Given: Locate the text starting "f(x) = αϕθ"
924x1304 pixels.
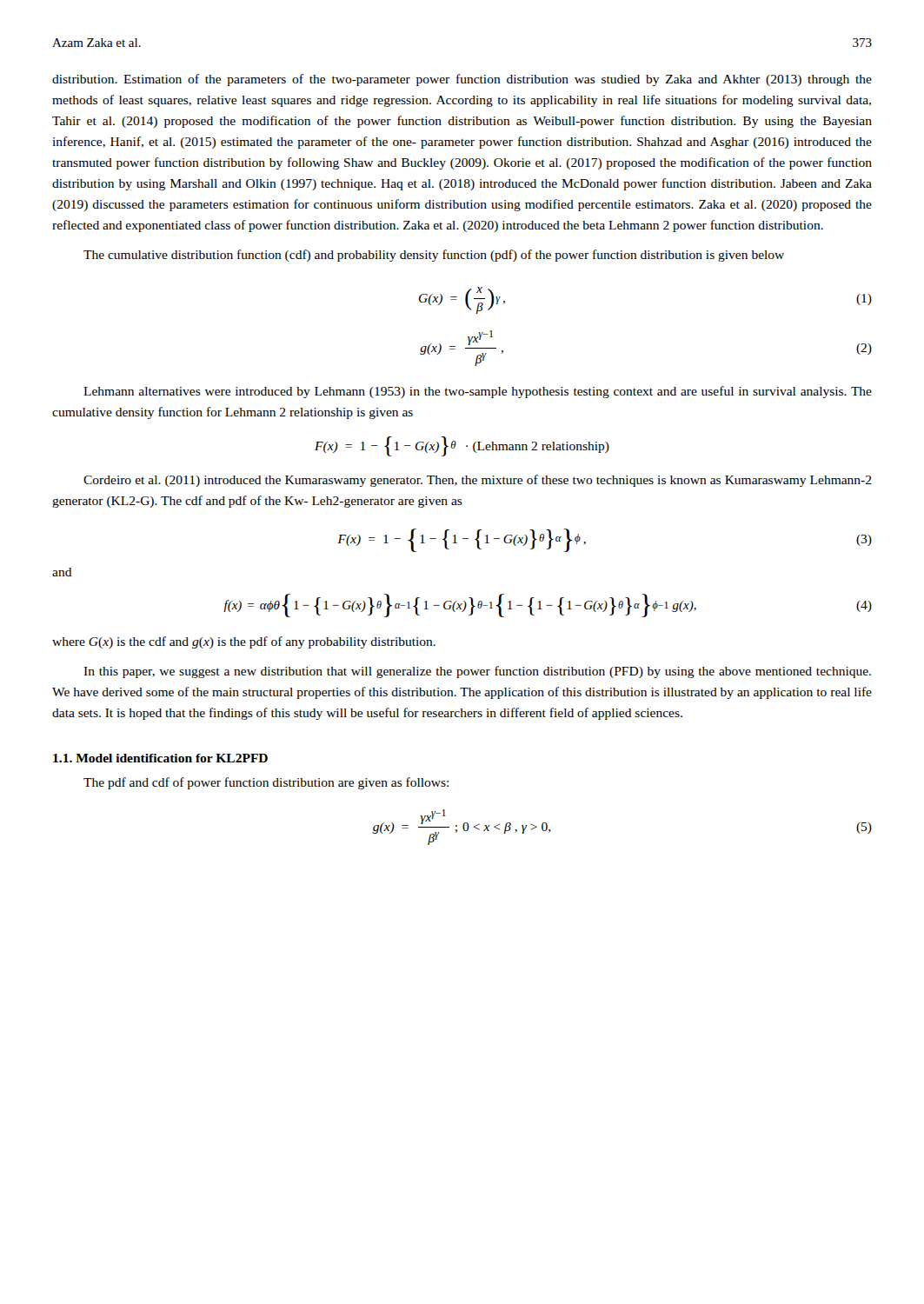Looking at the screenshot, I should coord(462,605).
